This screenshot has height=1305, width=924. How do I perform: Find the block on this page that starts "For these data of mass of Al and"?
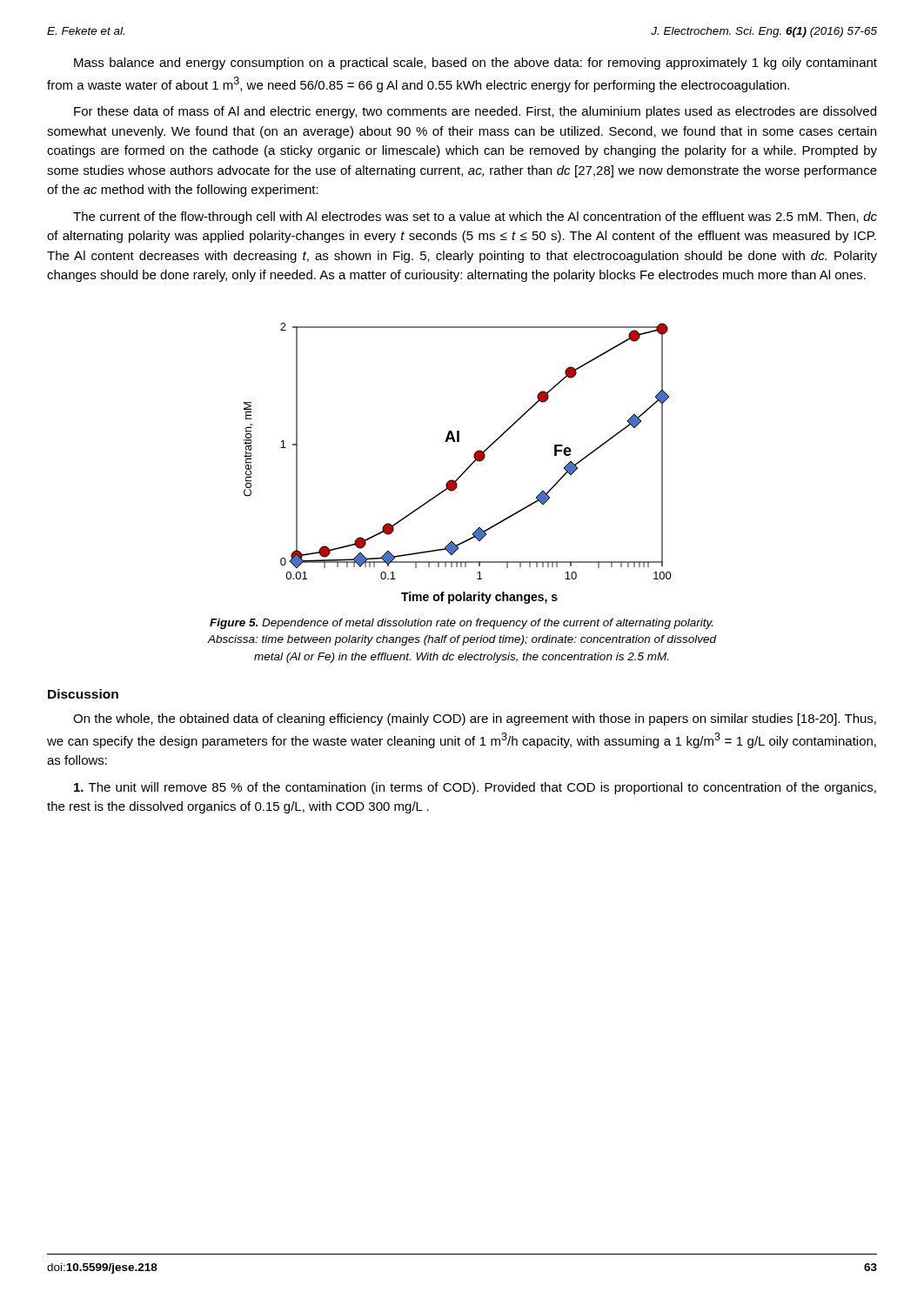pos(462,151)
